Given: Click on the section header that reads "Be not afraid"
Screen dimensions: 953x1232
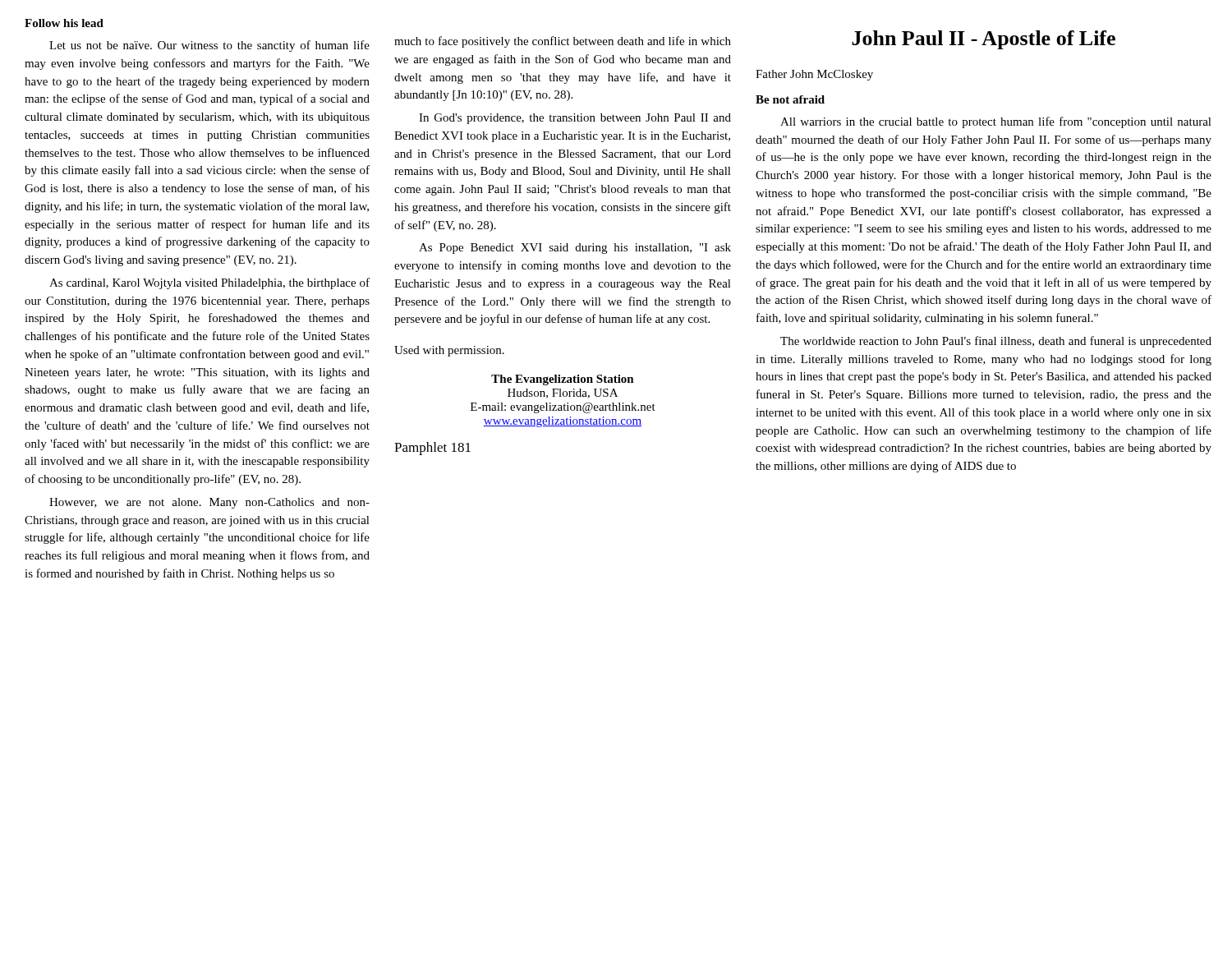Looking at the screenshot, I should (x=790, y=99).
